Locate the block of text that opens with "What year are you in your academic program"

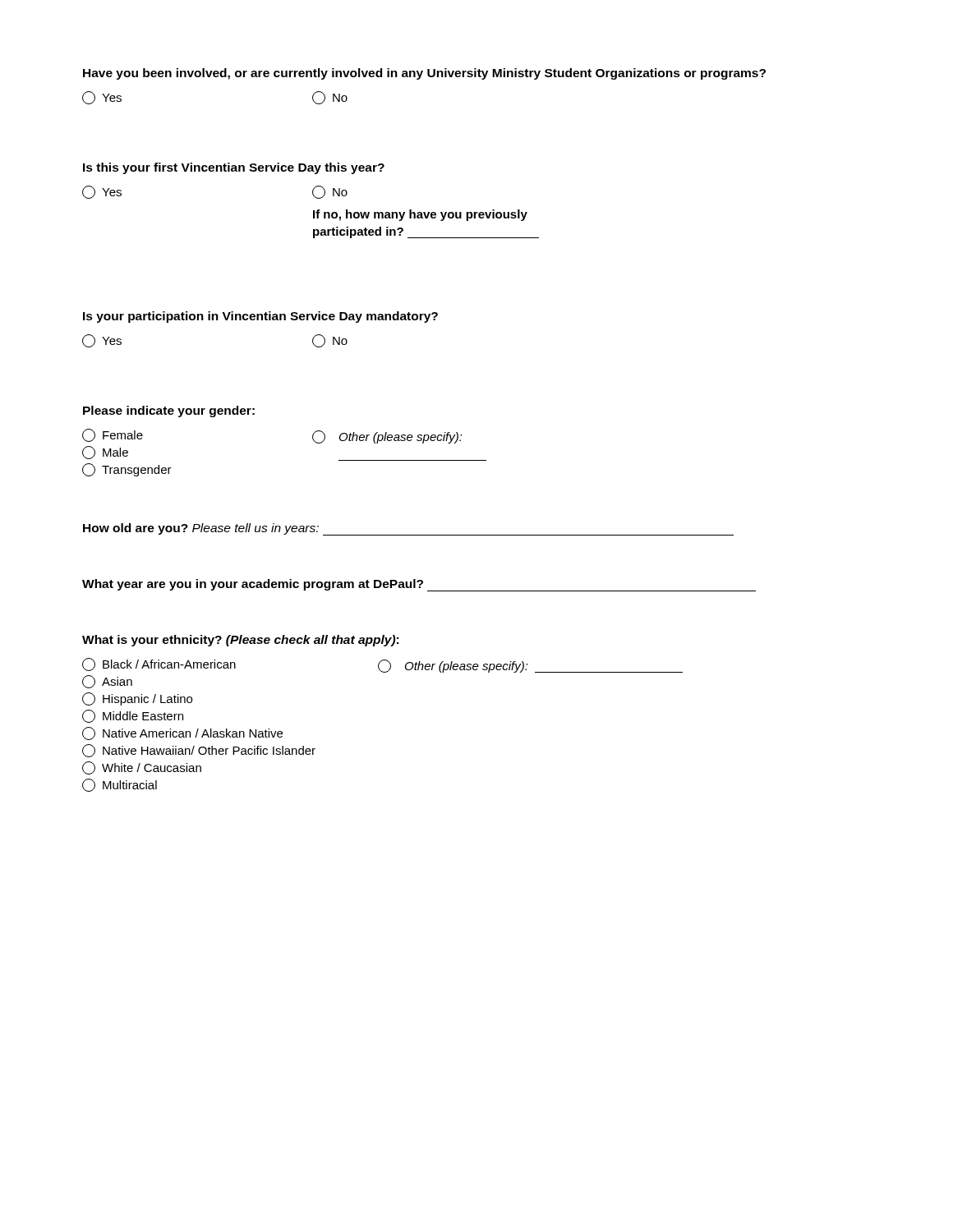pyautogui.click(x=476, y=584)
